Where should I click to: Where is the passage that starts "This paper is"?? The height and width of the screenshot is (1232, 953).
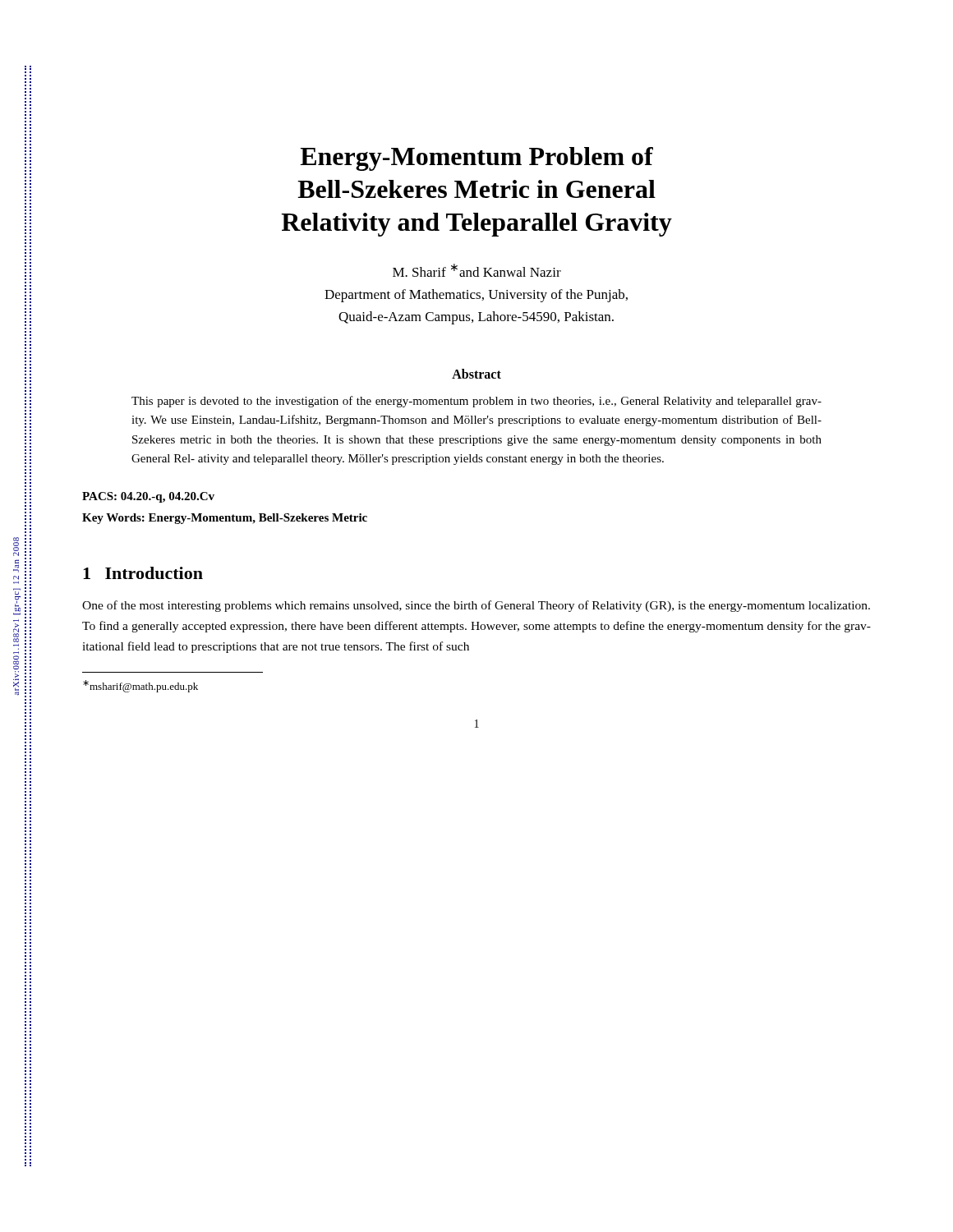(476, 430)
